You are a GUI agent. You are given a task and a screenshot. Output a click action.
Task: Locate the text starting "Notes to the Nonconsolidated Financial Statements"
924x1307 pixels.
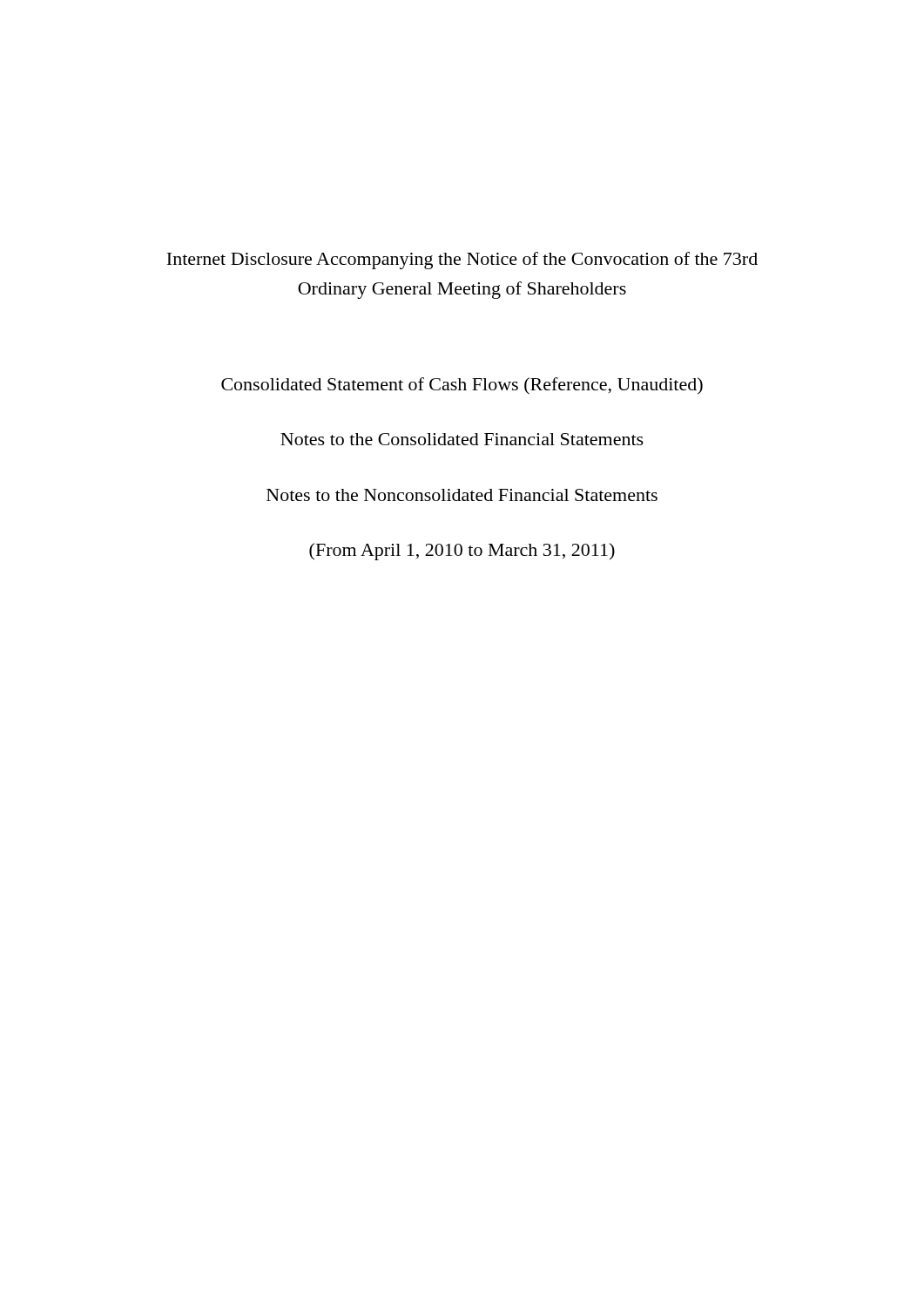[462, 494]
